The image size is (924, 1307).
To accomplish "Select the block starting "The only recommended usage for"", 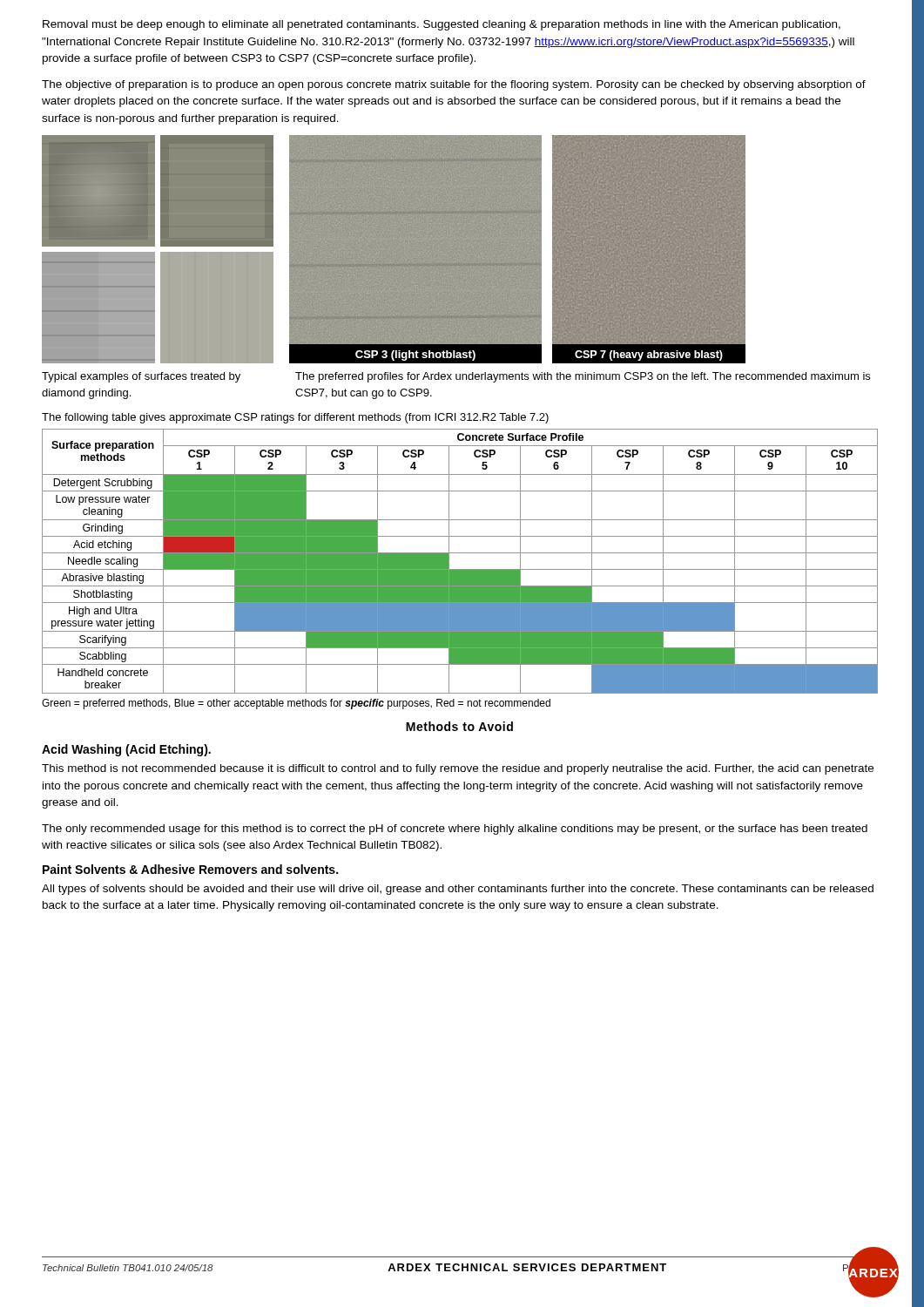I will (455, 836).
